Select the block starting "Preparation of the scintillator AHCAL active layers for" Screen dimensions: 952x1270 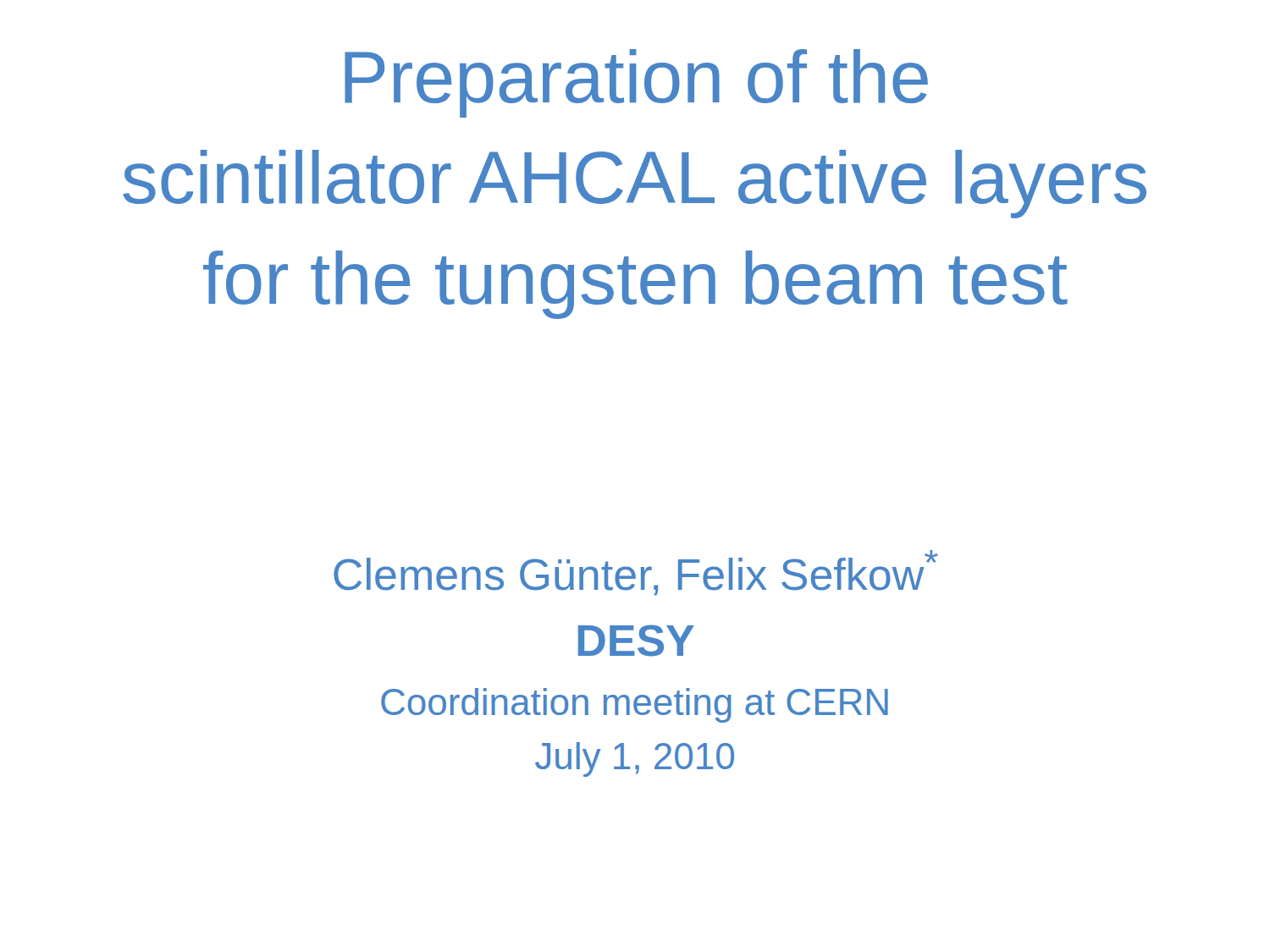click(635, 178)
